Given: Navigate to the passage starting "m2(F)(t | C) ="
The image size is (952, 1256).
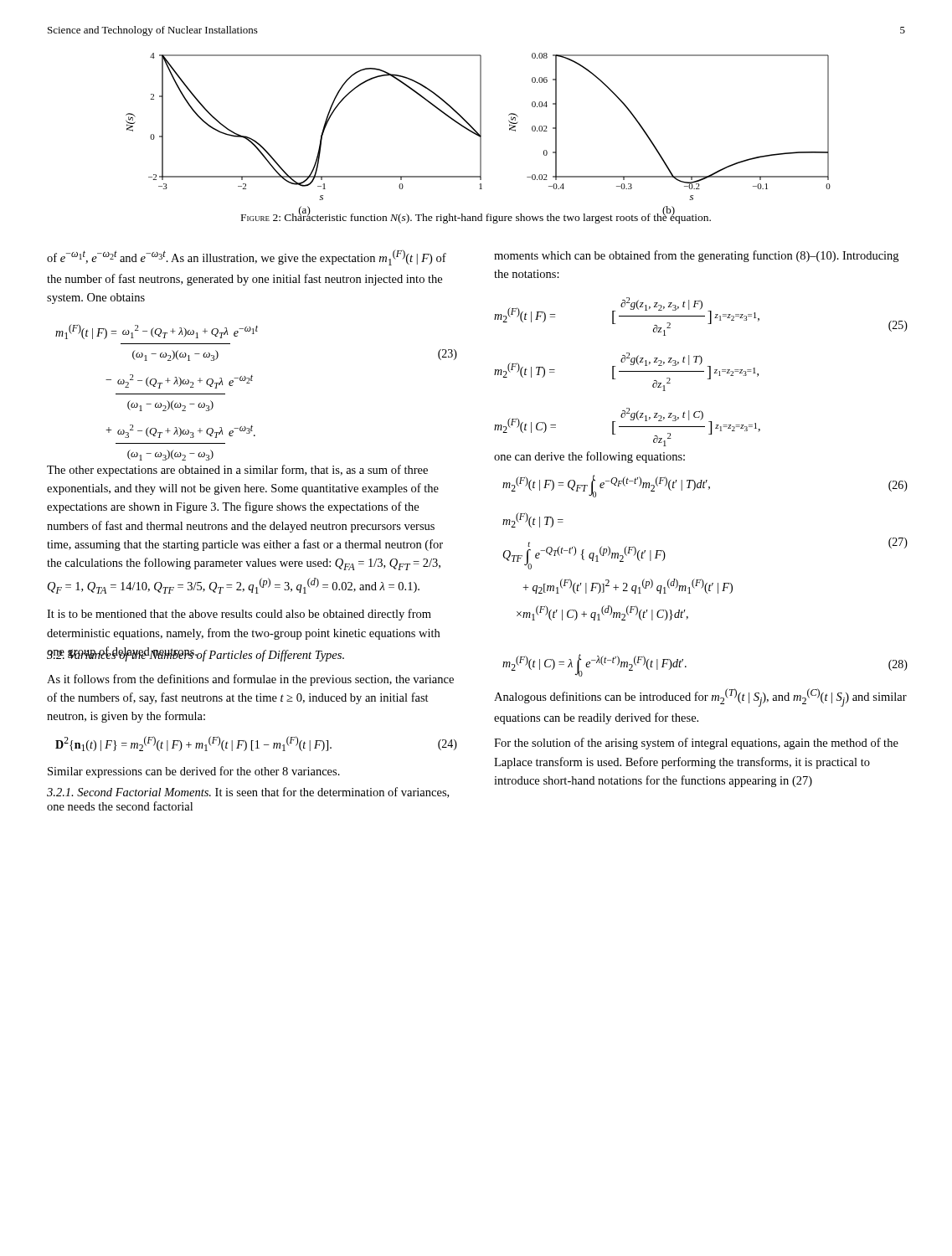Looking at the screenshot, I should pyautogui.click(x=602, y=664).
